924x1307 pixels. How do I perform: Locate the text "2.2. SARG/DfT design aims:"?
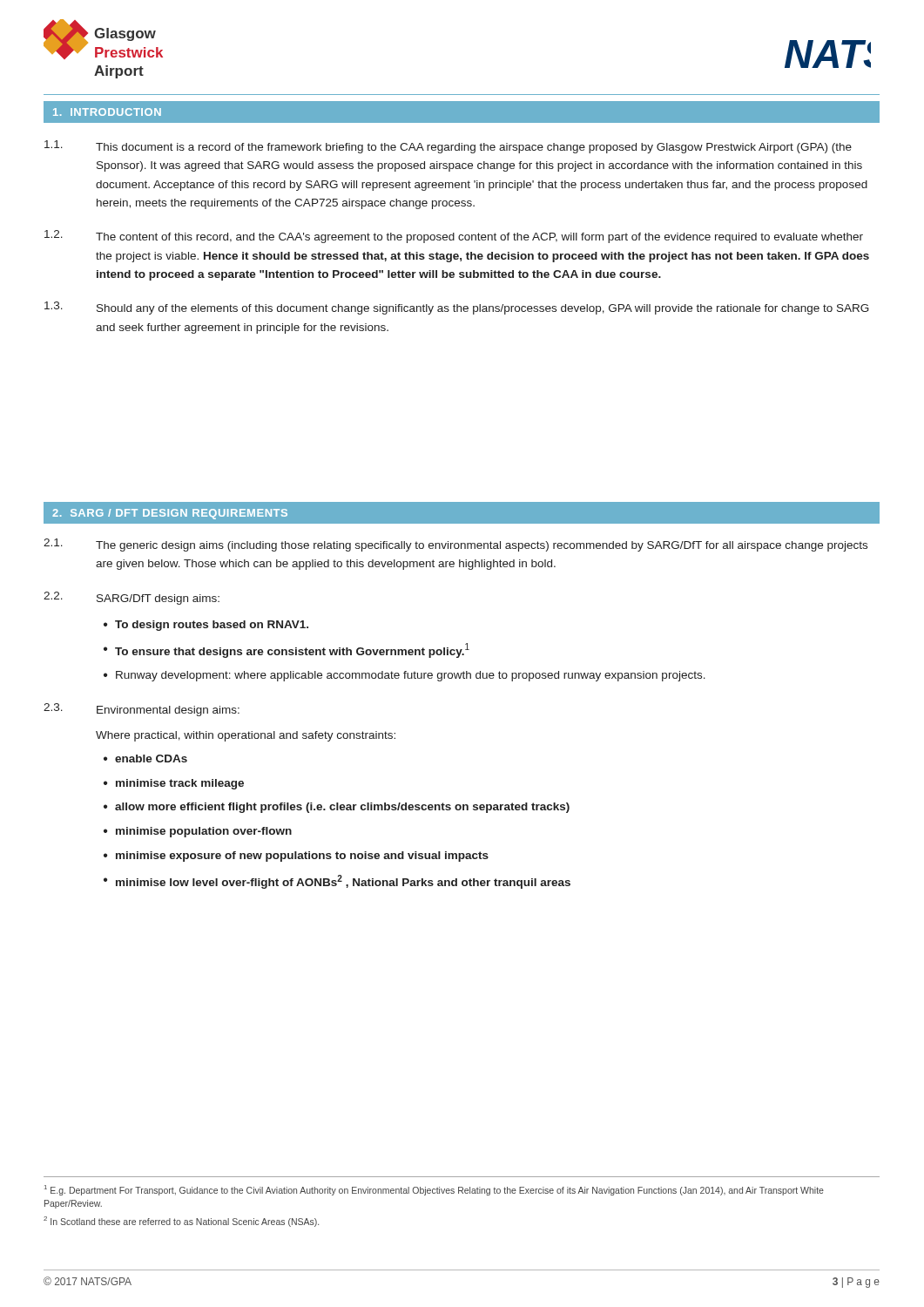point(132,598)
